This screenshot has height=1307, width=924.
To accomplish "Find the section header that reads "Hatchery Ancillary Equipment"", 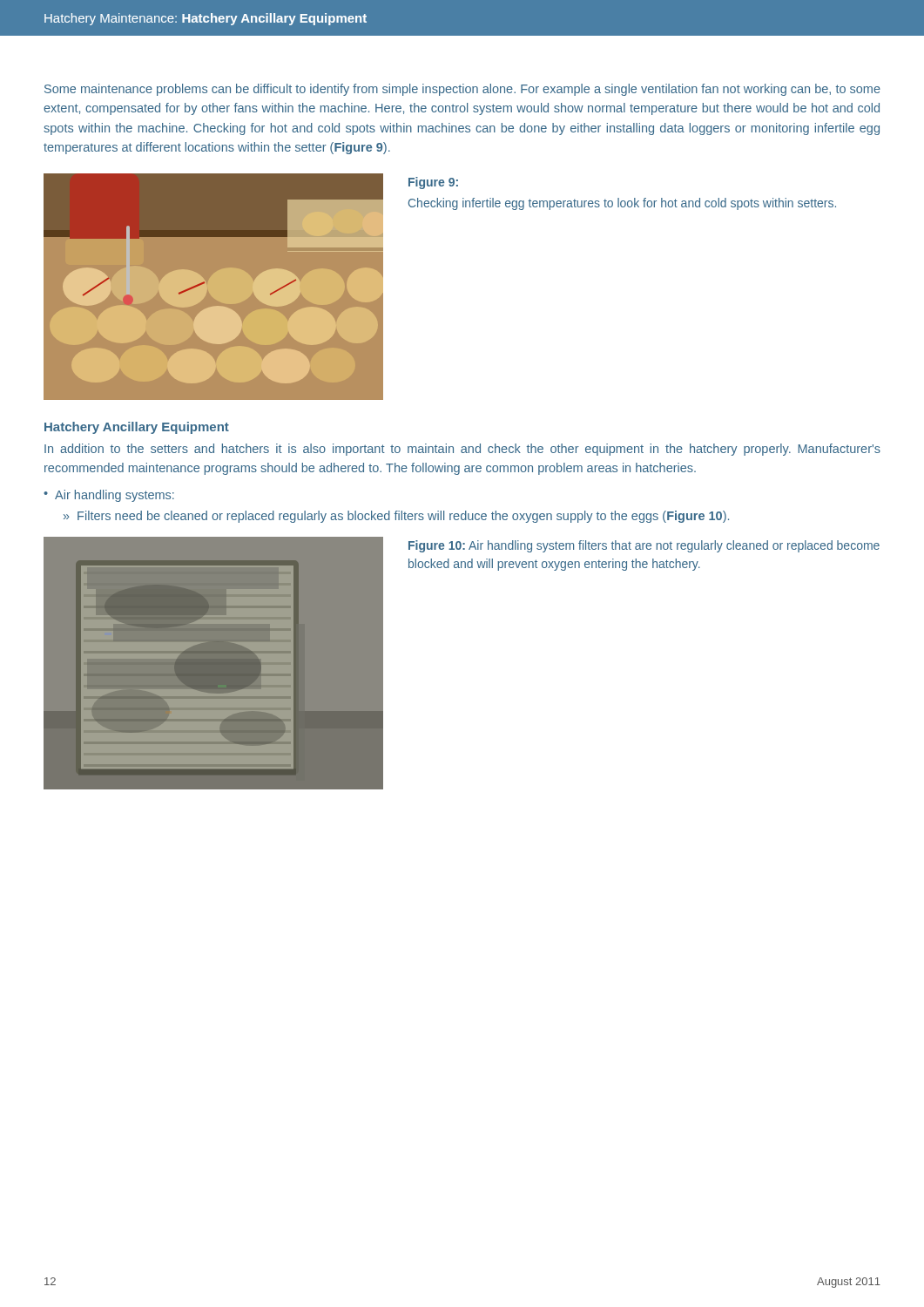I will point(136,426).
